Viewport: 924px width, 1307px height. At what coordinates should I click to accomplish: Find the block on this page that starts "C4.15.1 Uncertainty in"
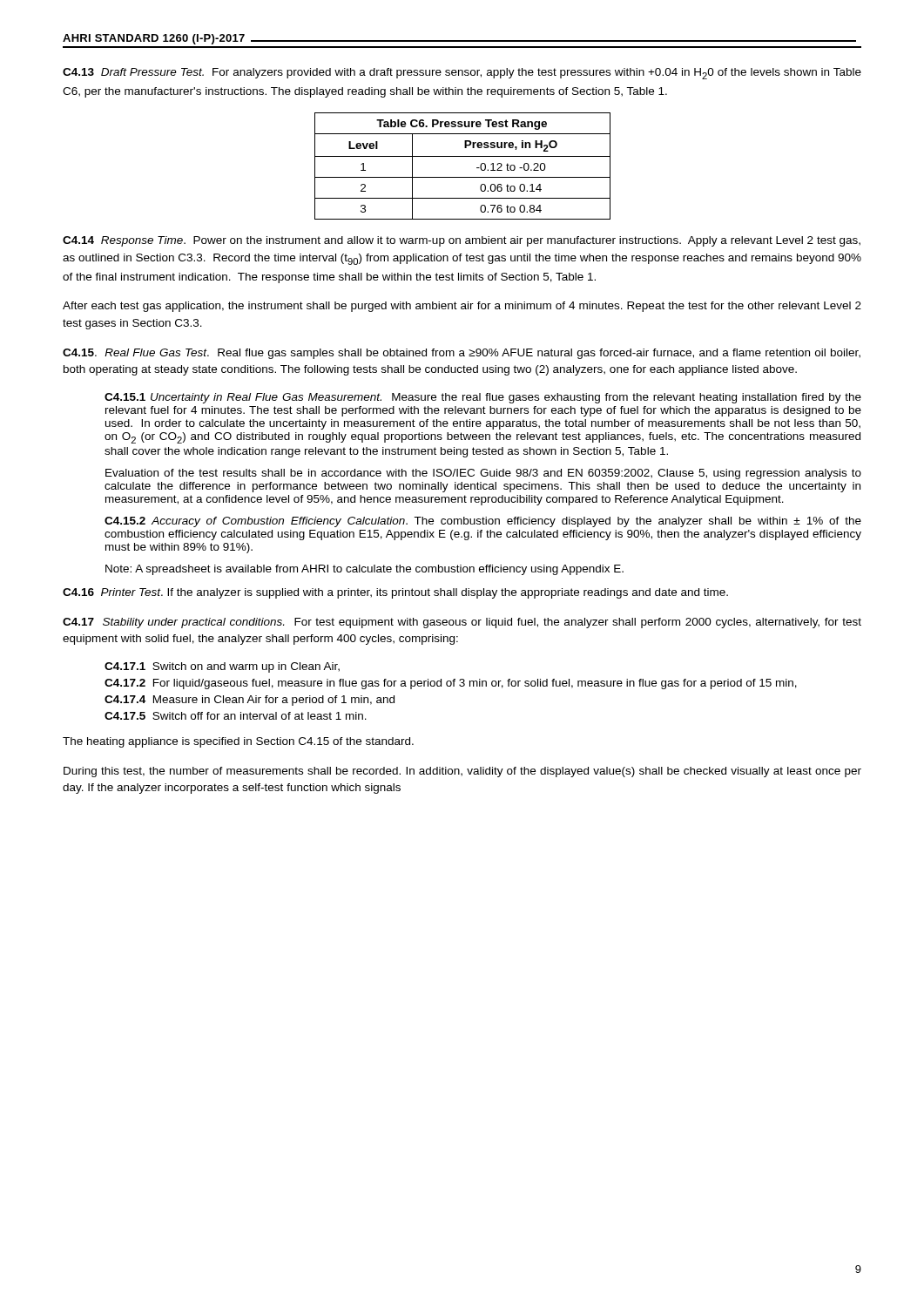point(483,483)
